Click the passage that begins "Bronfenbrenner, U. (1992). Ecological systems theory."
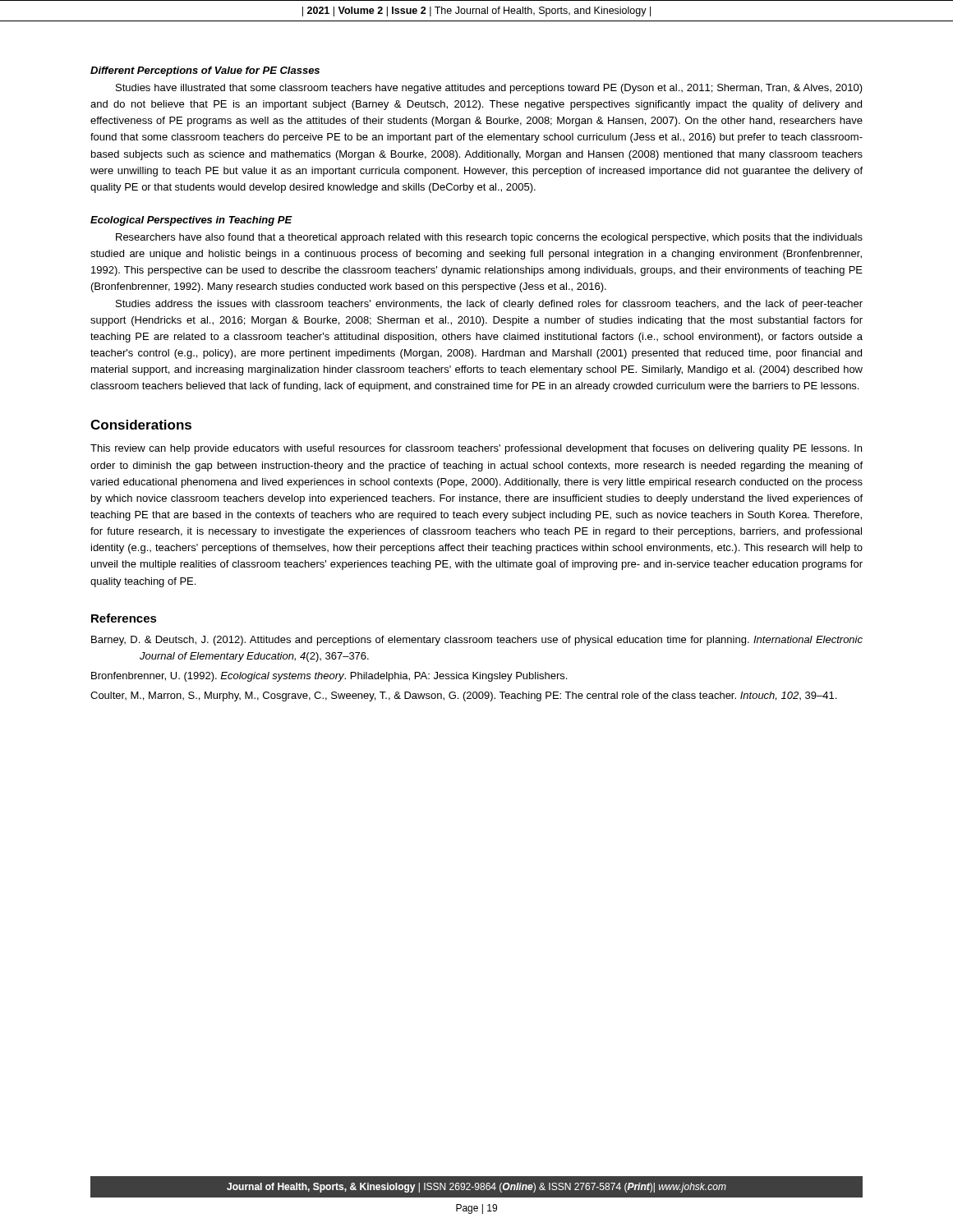The width and height of the screenshot is (953, 1232). pyautogui.click(x=329, y=676)
